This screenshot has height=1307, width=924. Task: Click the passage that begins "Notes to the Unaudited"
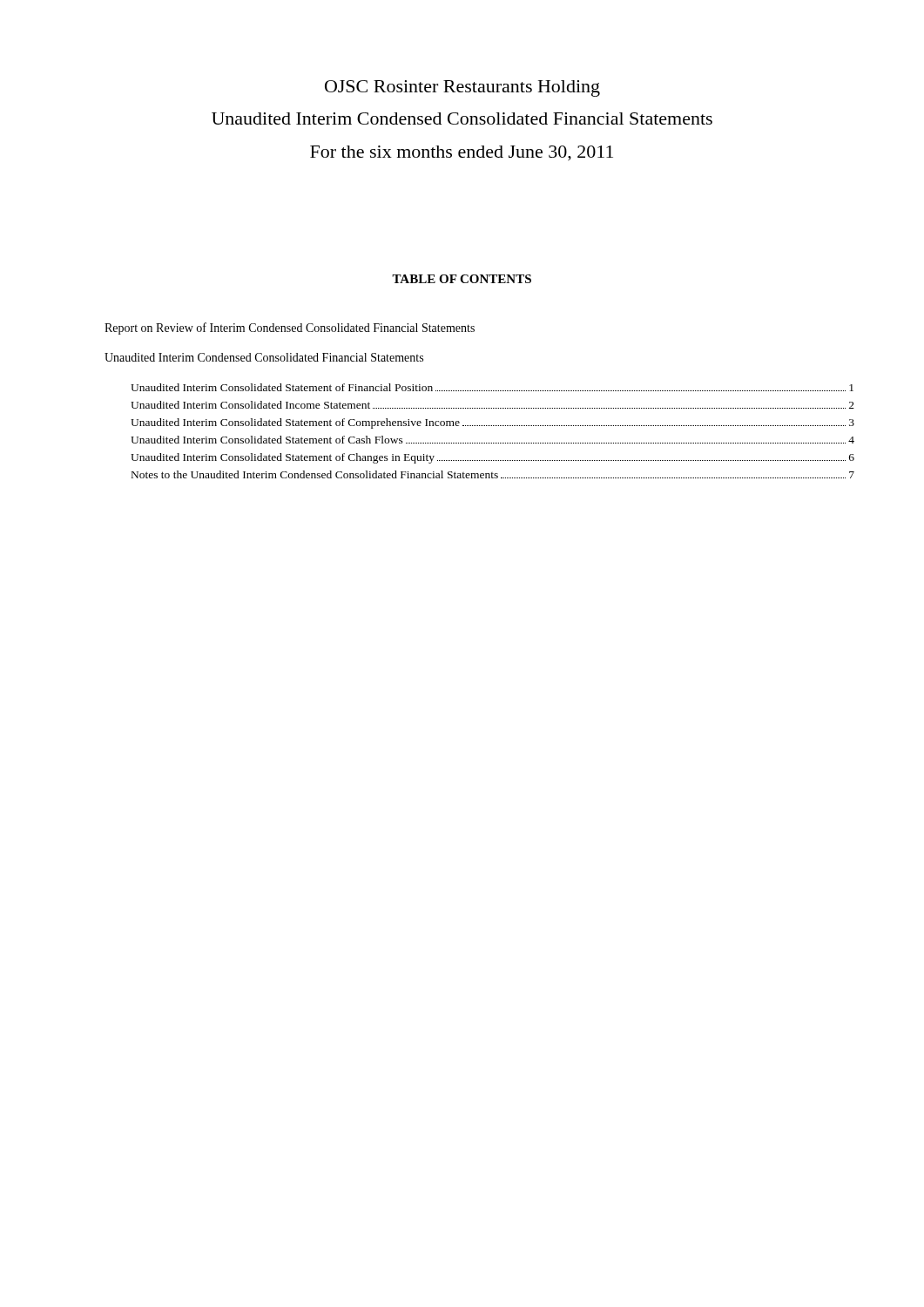click(x=492, y=475)
